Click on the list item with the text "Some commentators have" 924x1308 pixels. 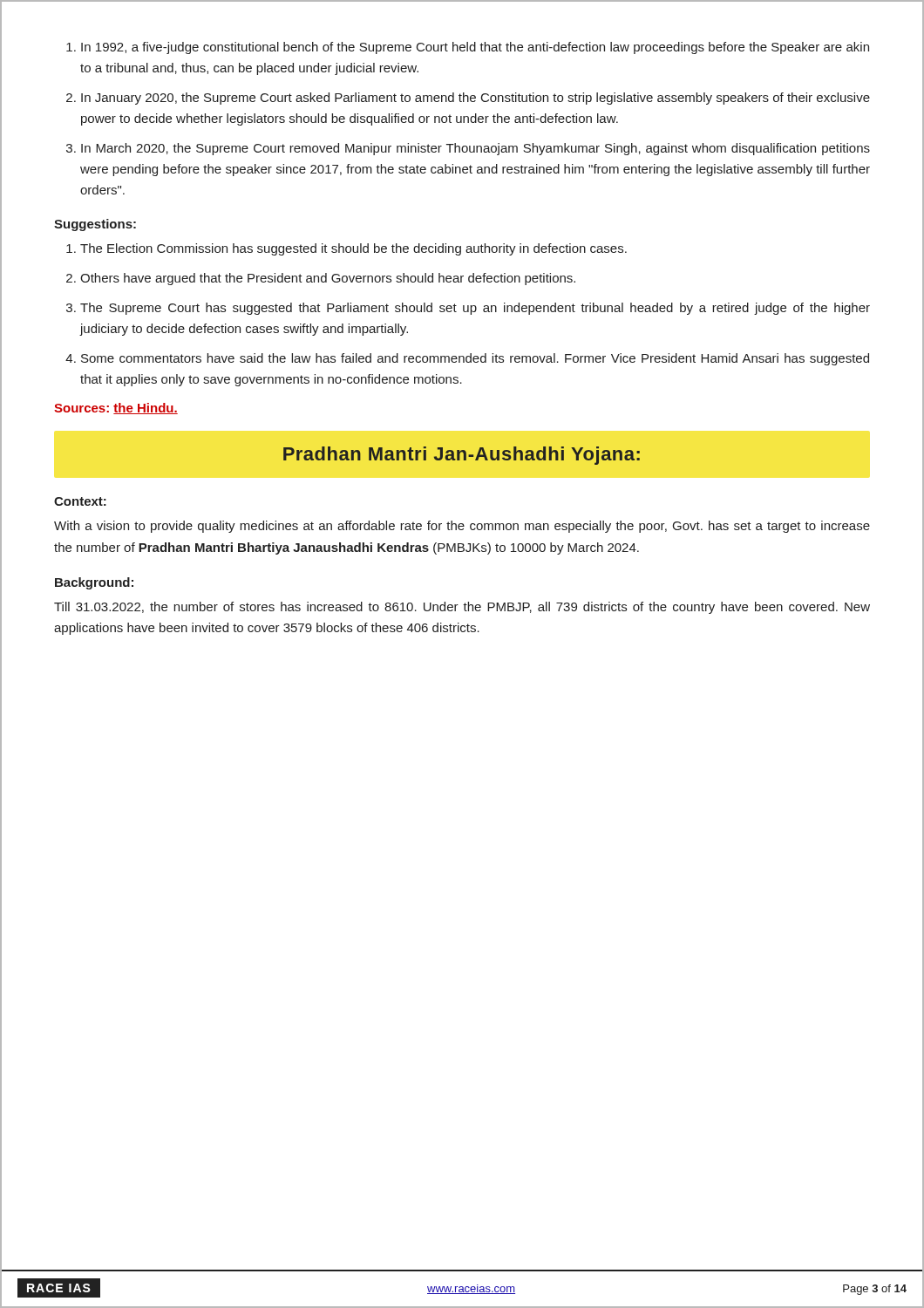click(x=475, y=368)
